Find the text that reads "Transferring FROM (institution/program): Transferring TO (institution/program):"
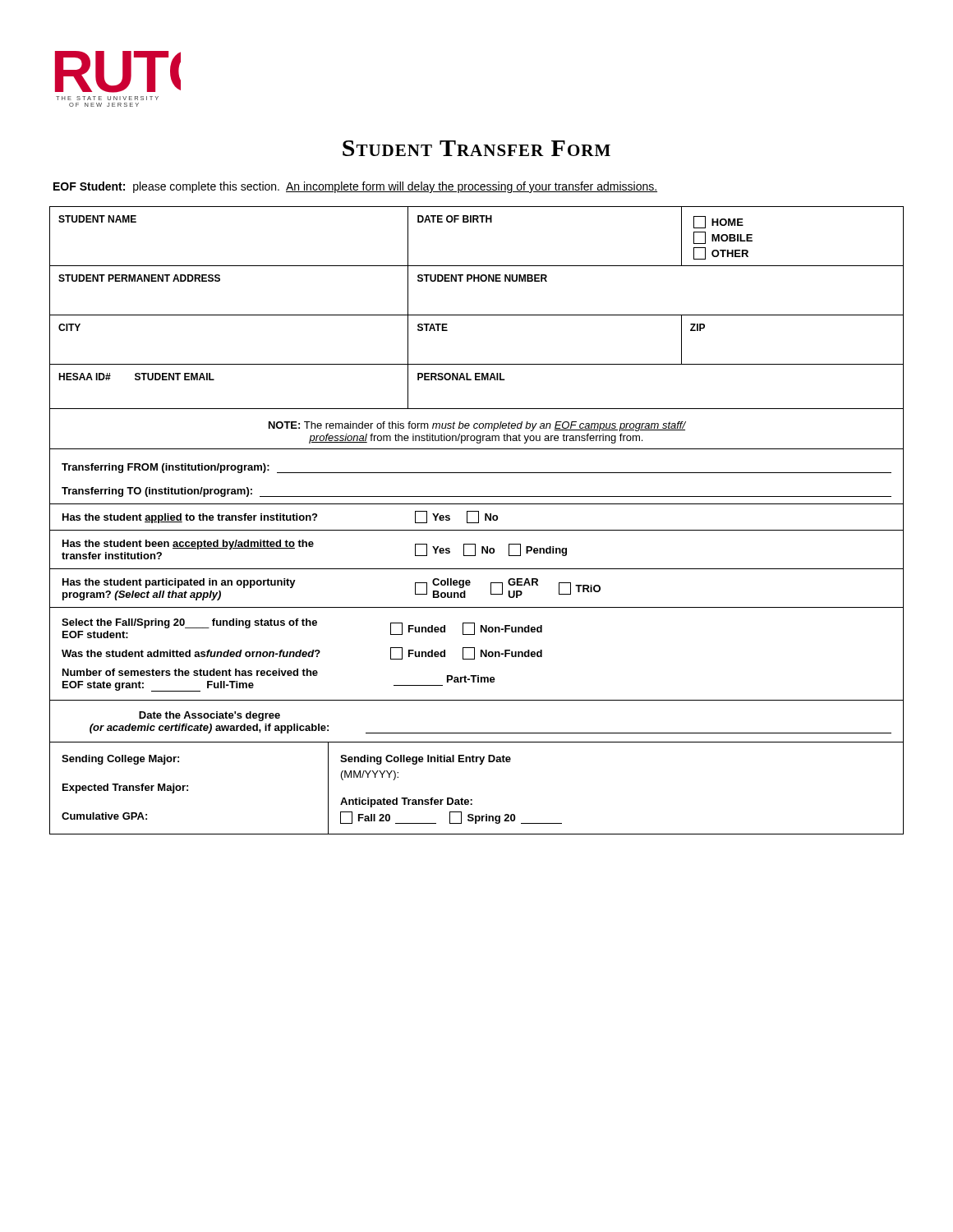The image size is (953, 1232). 476,477
